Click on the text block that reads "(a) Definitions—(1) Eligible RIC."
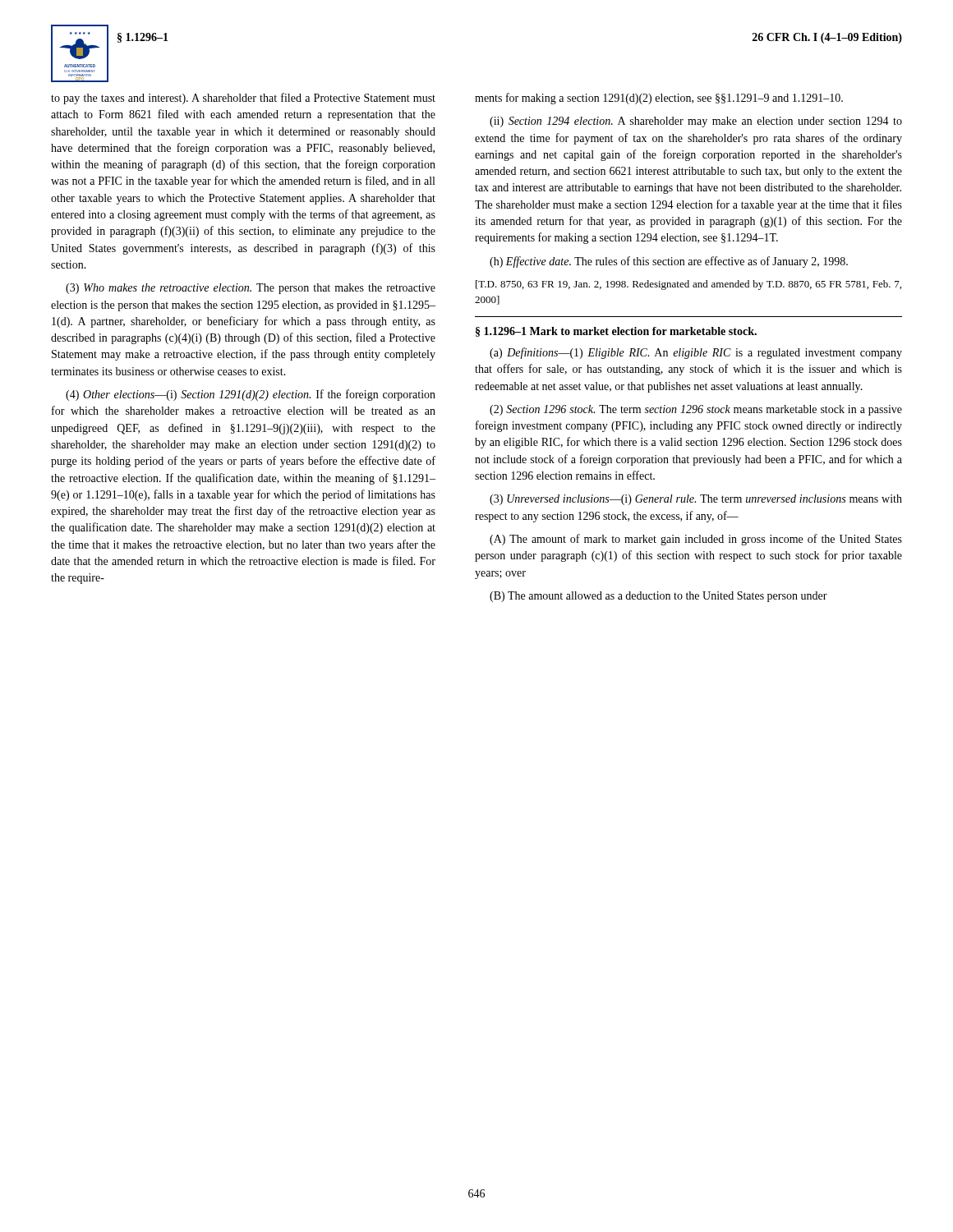 (688, 370)
